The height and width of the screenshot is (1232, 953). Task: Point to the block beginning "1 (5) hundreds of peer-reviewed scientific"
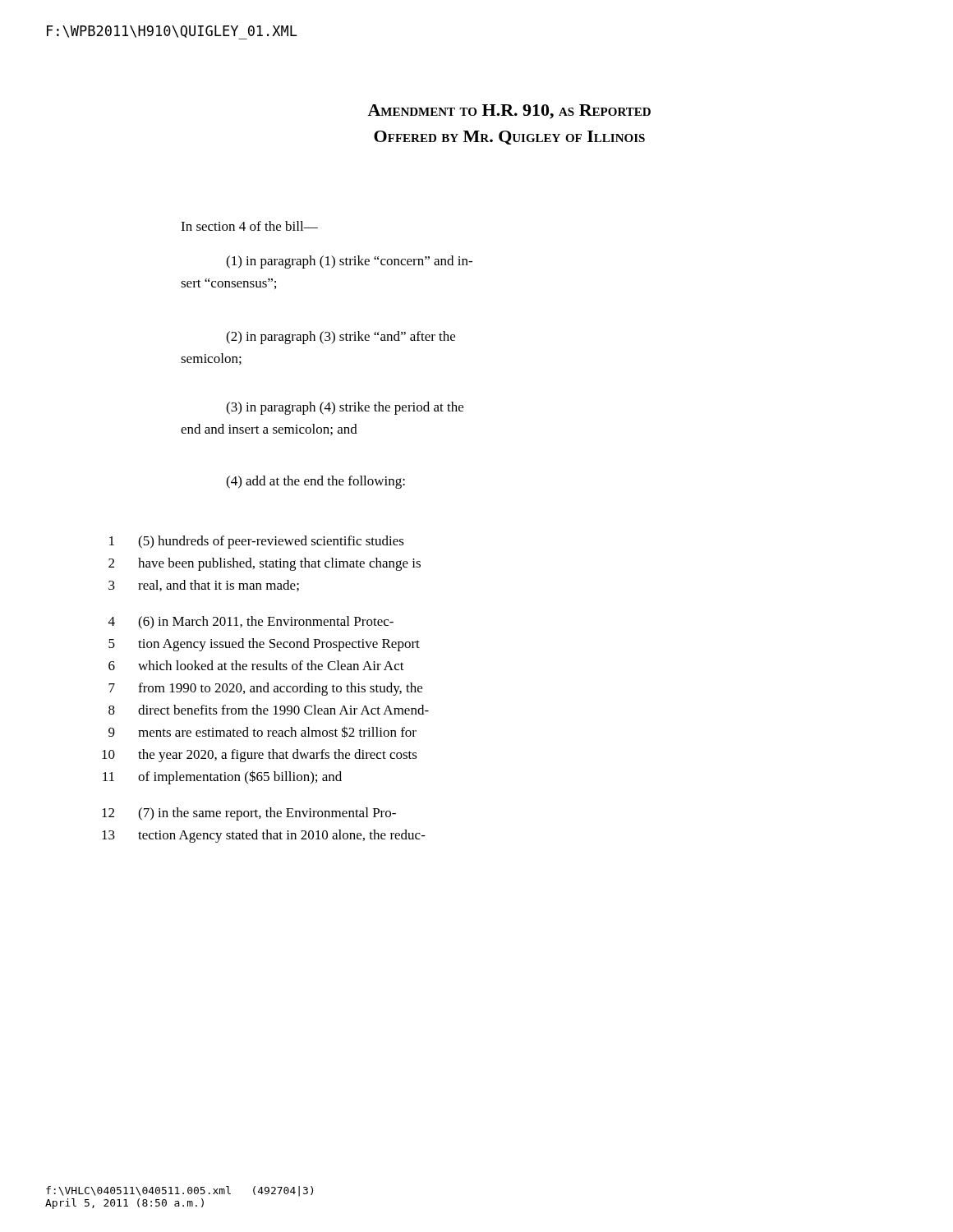[x=257, y=542]
